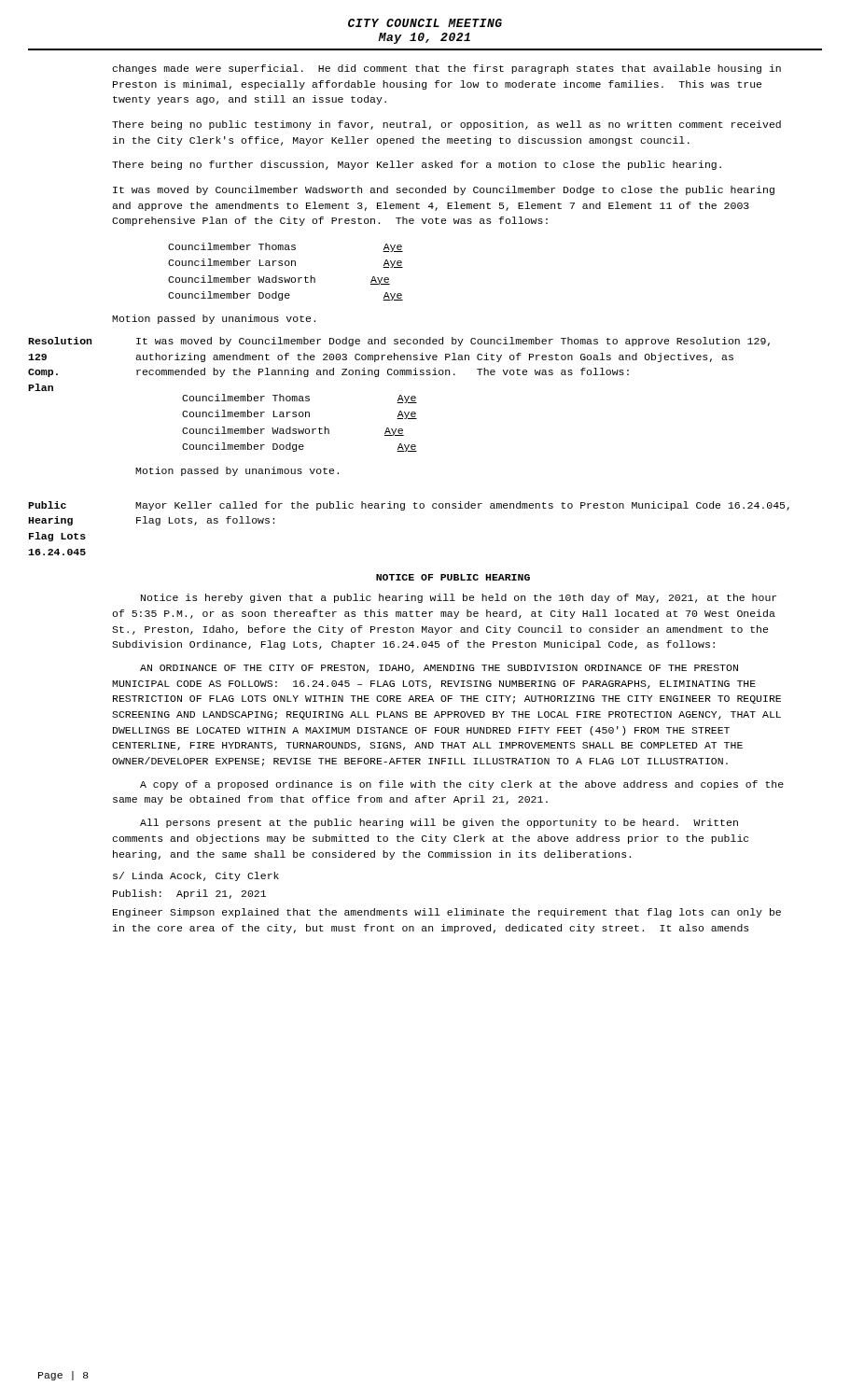Image resolution: width=850 pixels, height=1400 pixels.
Task: Point to the block beginning "It was moved by Councilmember Dodge and seconded"
Action: pos(454,357)
